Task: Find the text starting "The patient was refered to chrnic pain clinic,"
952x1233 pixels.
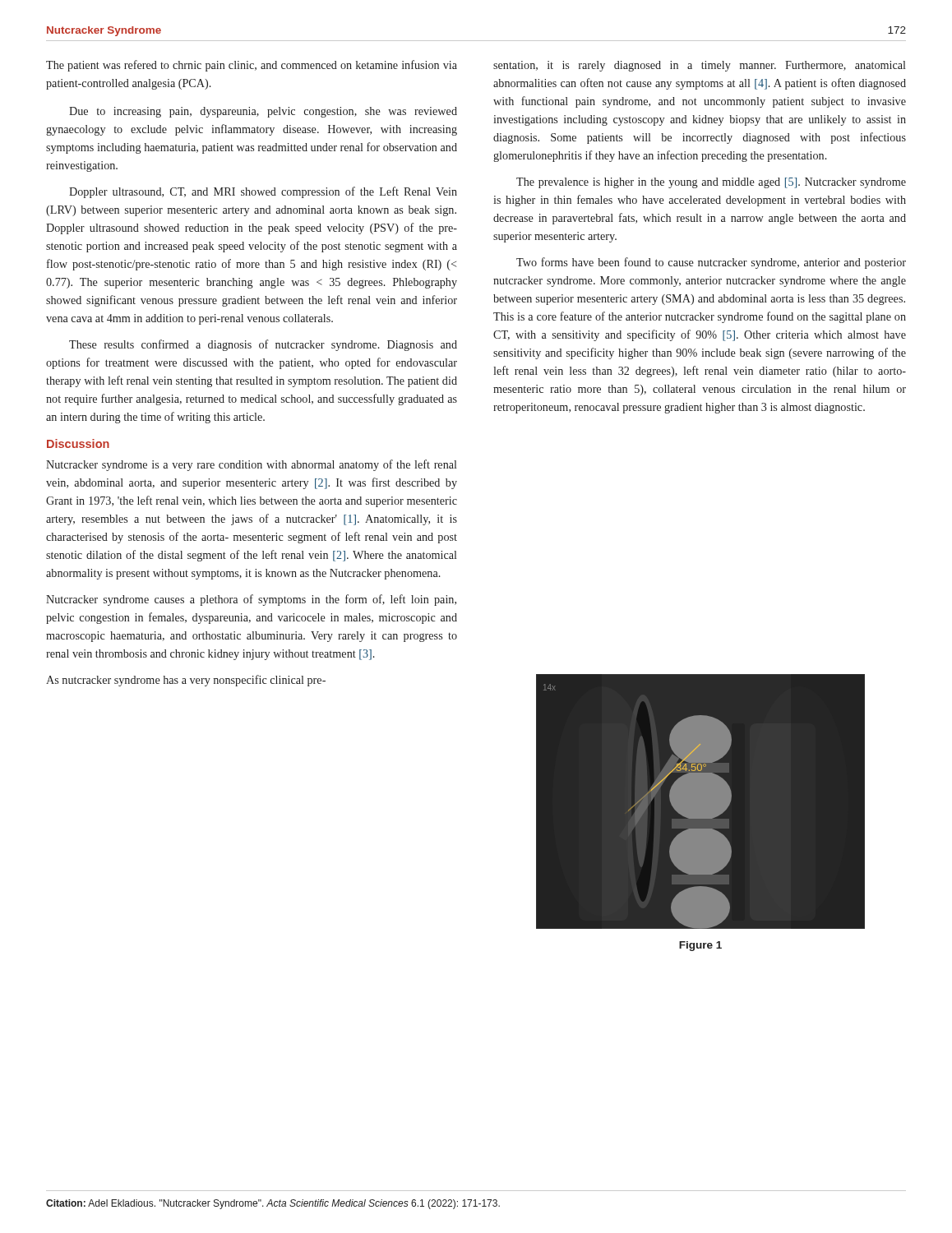Action: tap(252, 74)
